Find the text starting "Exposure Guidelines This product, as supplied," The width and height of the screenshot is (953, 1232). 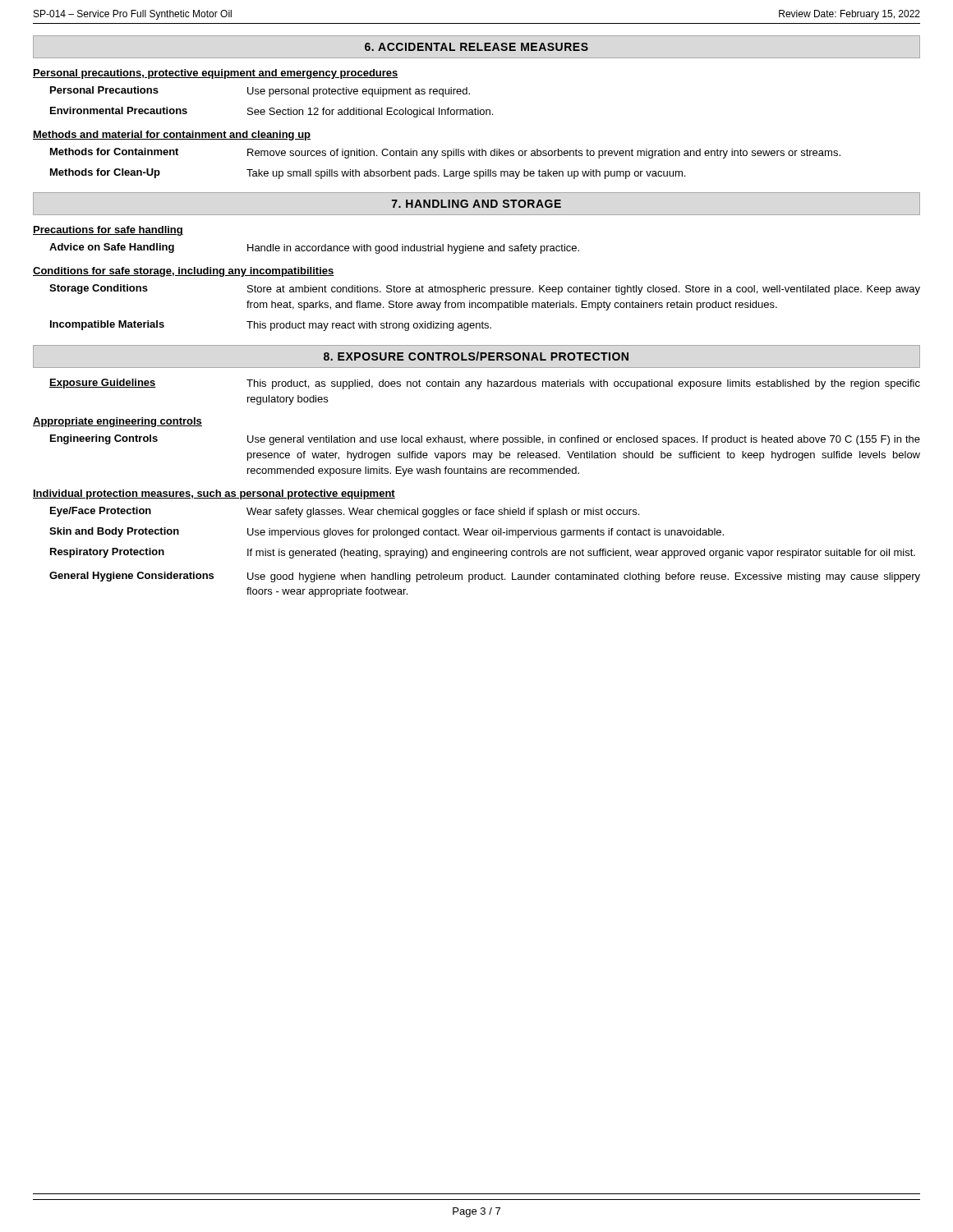pos(485,391)
